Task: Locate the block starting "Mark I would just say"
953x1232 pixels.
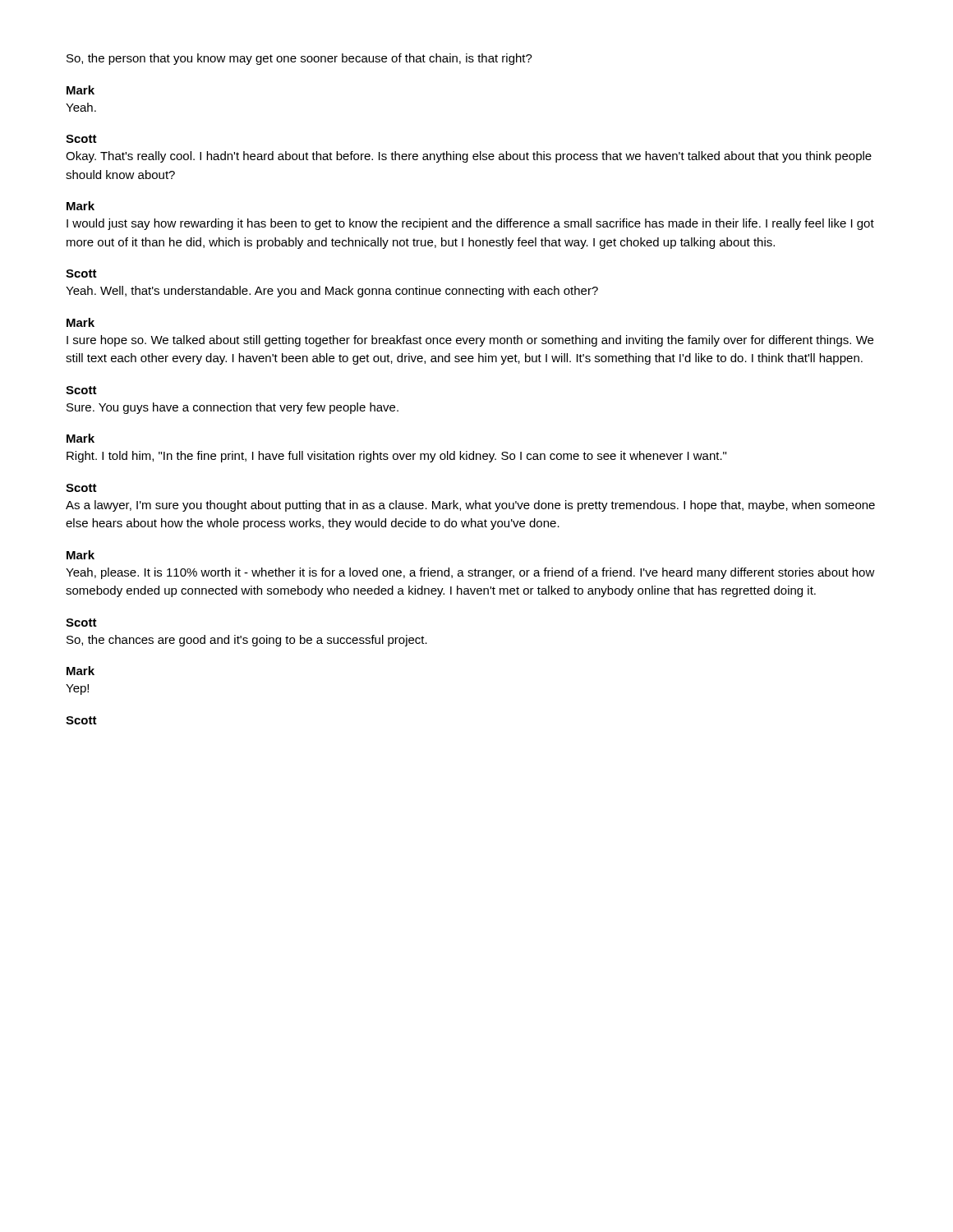Action: (476, 225)
